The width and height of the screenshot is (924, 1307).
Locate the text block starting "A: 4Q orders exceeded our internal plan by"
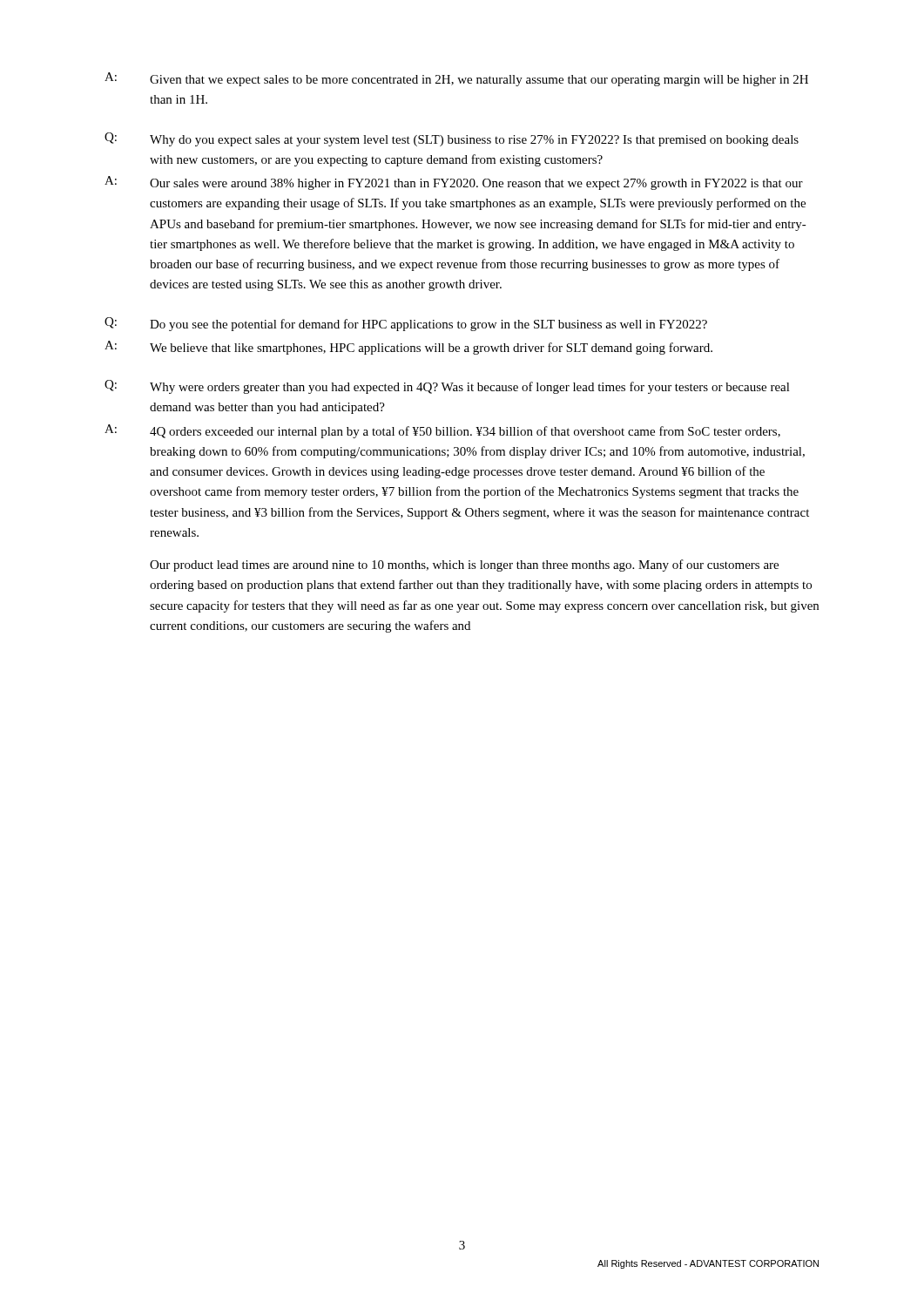[442, 431]
